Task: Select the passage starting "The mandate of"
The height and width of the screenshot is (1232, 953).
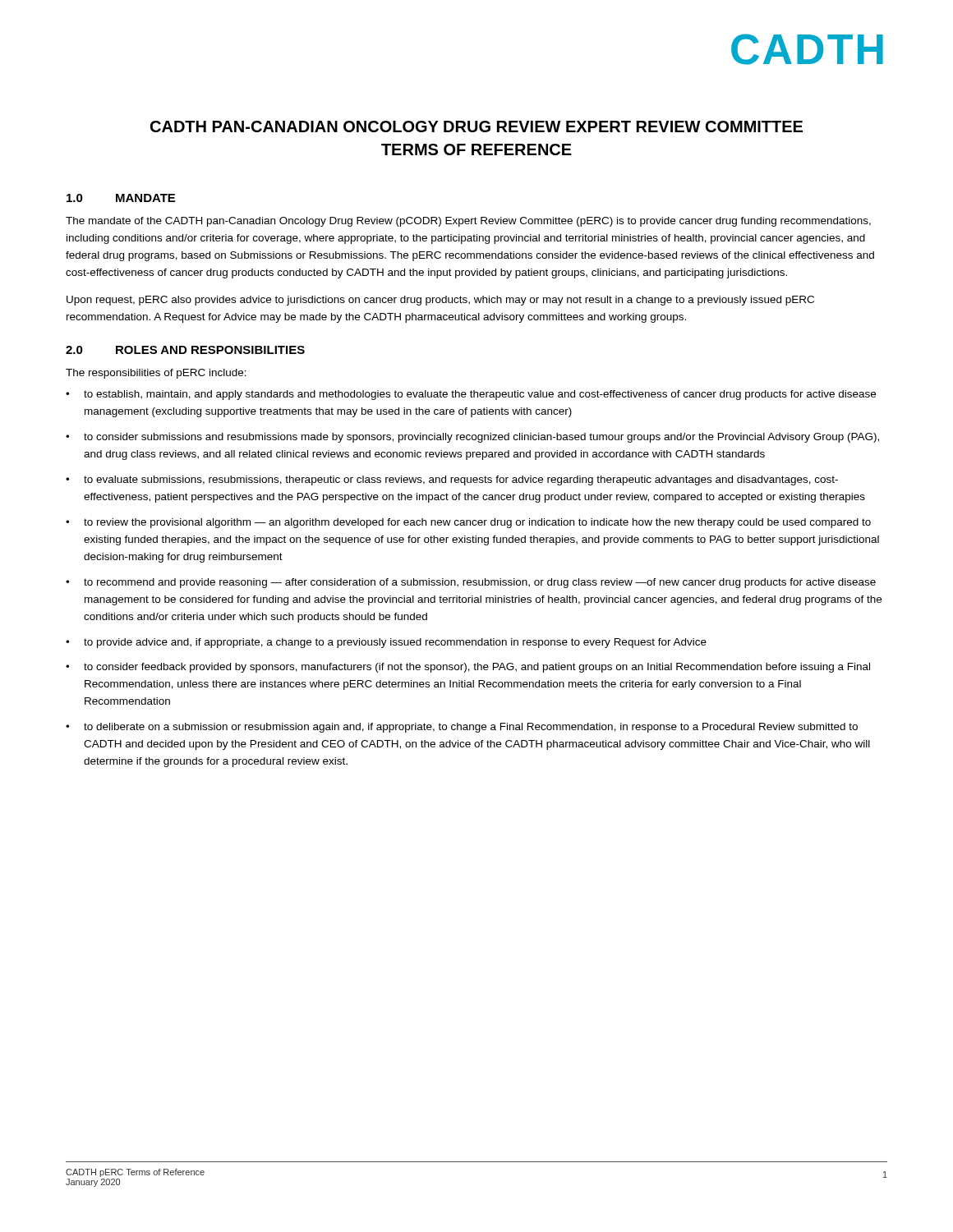Action: click(x=470, y=246)
